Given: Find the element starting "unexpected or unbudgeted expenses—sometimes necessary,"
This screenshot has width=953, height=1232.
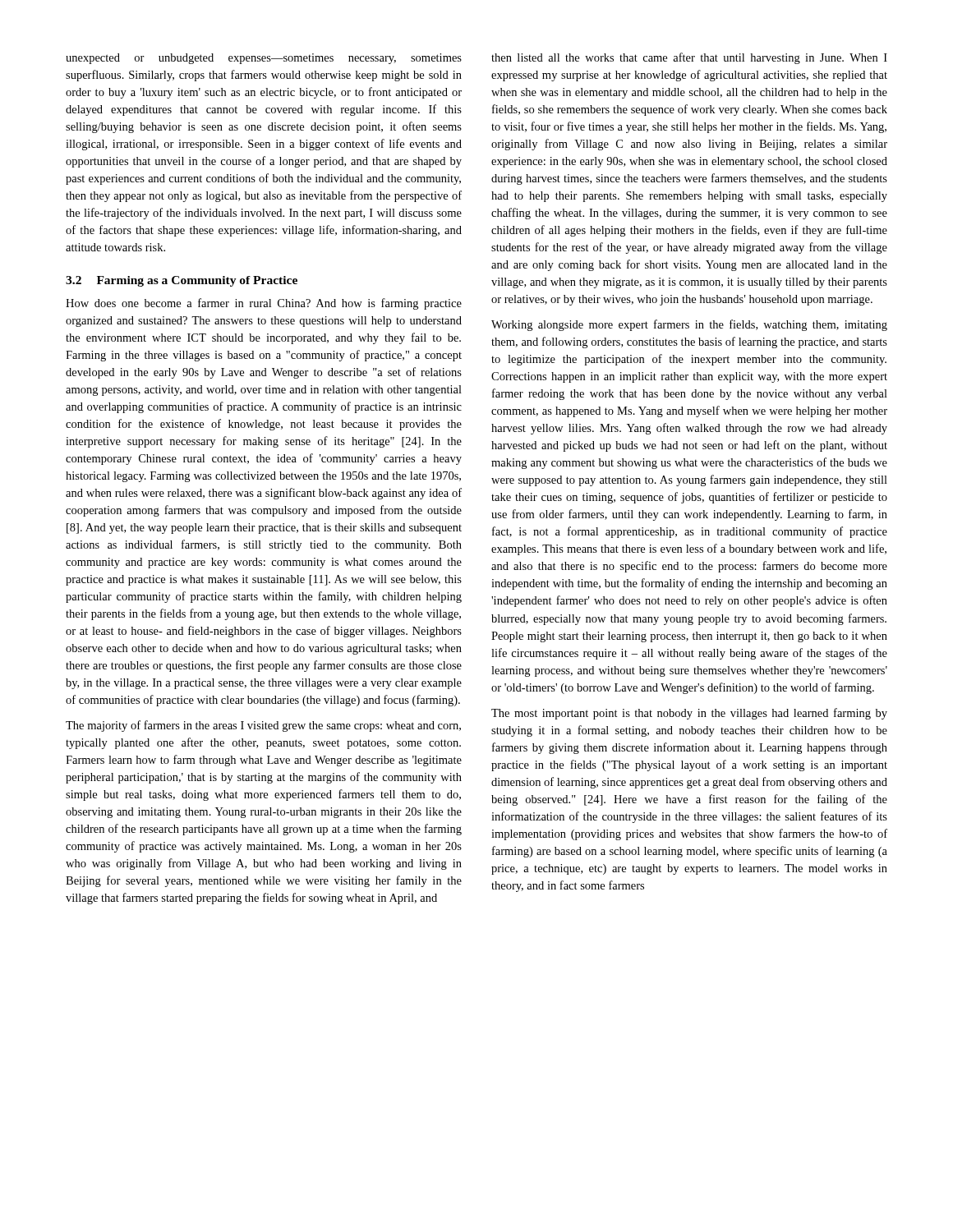Looking at the screenshot, I should (x=264, y=153).
